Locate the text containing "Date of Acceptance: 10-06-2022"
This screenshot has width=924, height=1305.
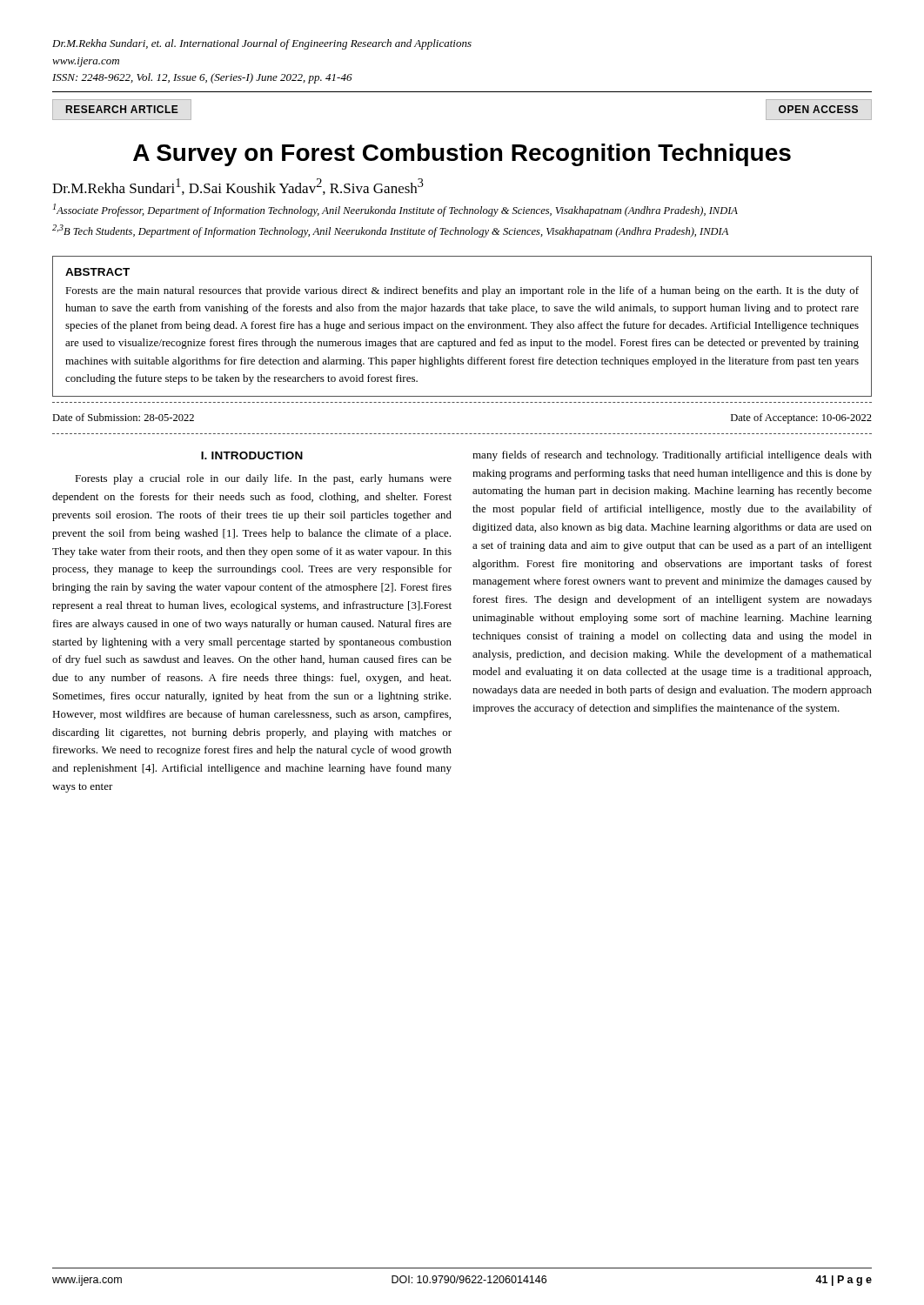tap(801, 417)
